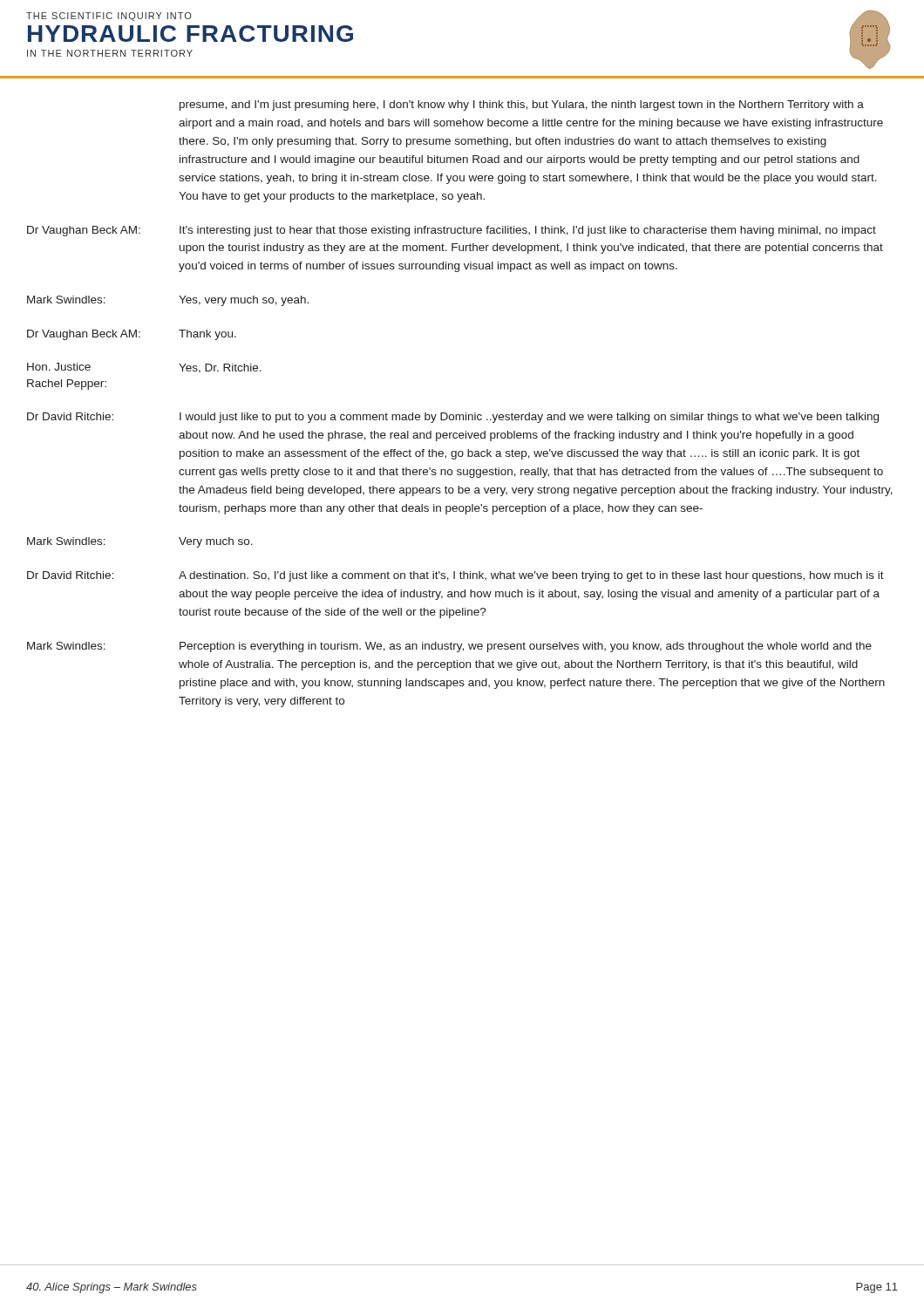The height and width of the screenshot is (1308, 924).
Task: Find the text containing "Mark Swindles: Yes, very much so, yeah."
Action: point(68,300)
